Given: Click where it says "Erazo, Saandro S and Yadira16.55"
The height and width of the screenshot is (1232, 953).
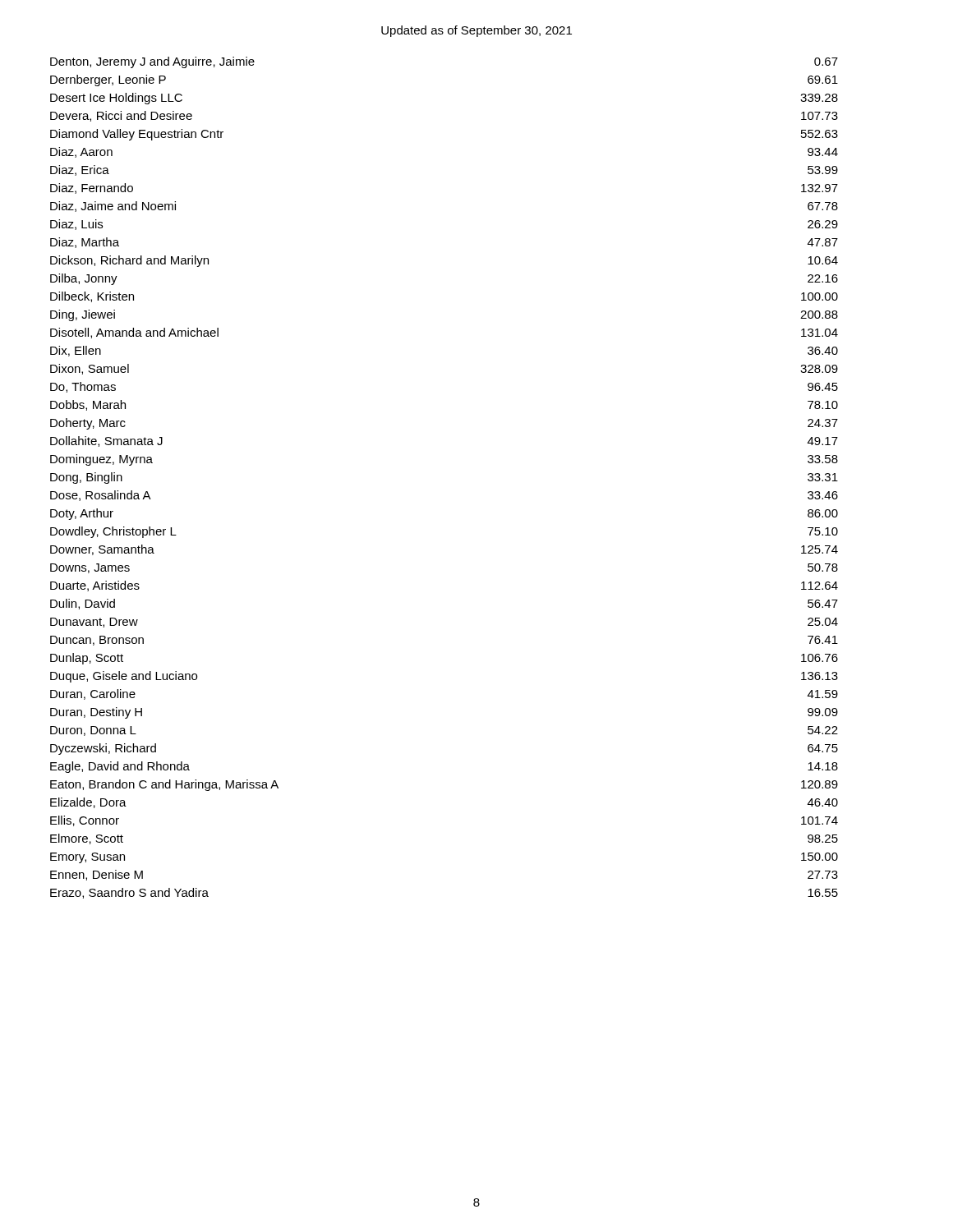Looking at the screenshot, I should click(x=129, y=893).
